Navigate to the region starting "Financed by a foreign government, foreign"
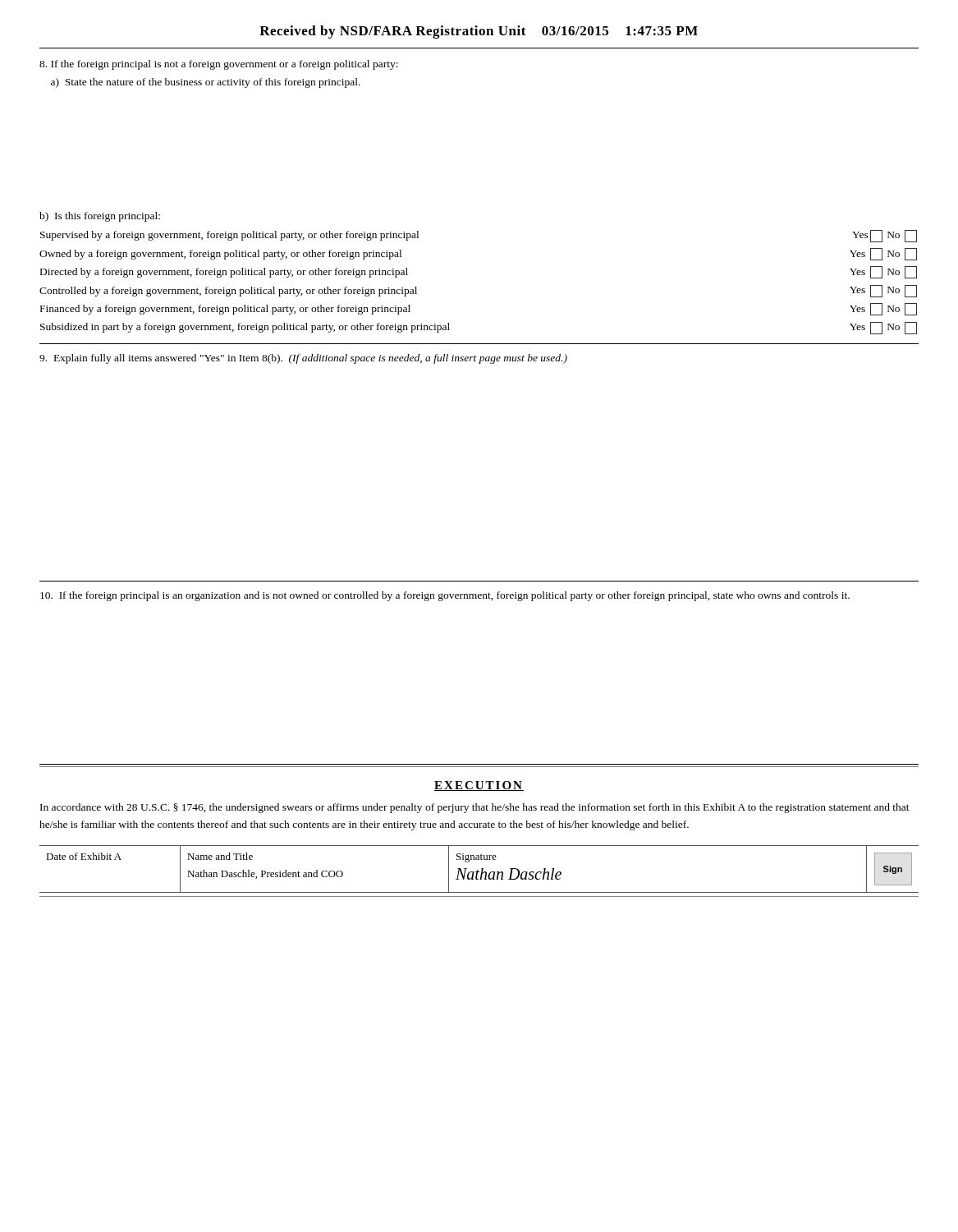This screenshot has width=958, height=1232. (x=223, y=309)
